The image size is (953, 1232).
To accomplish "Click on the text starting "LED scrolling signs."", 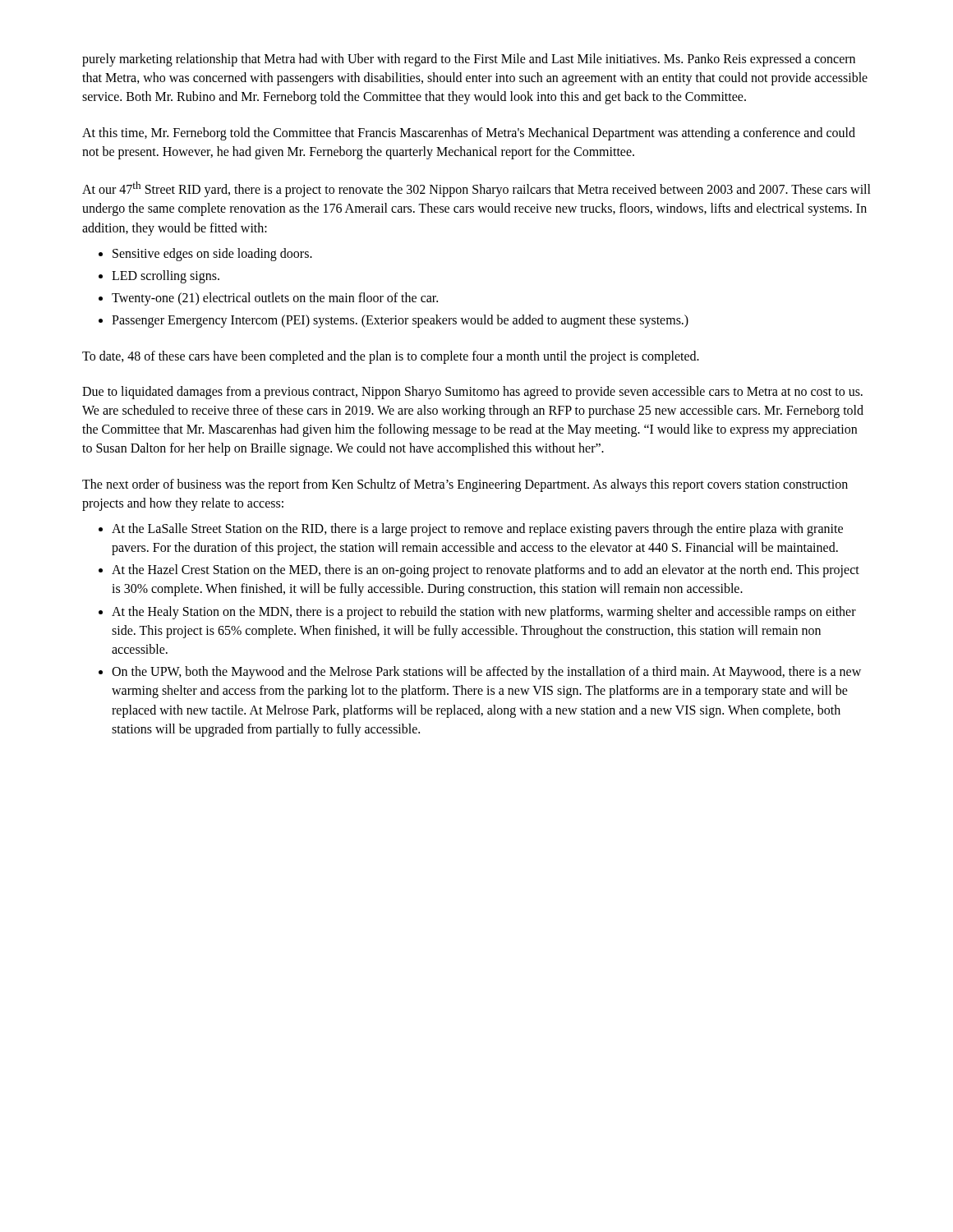I will point(166,276).
